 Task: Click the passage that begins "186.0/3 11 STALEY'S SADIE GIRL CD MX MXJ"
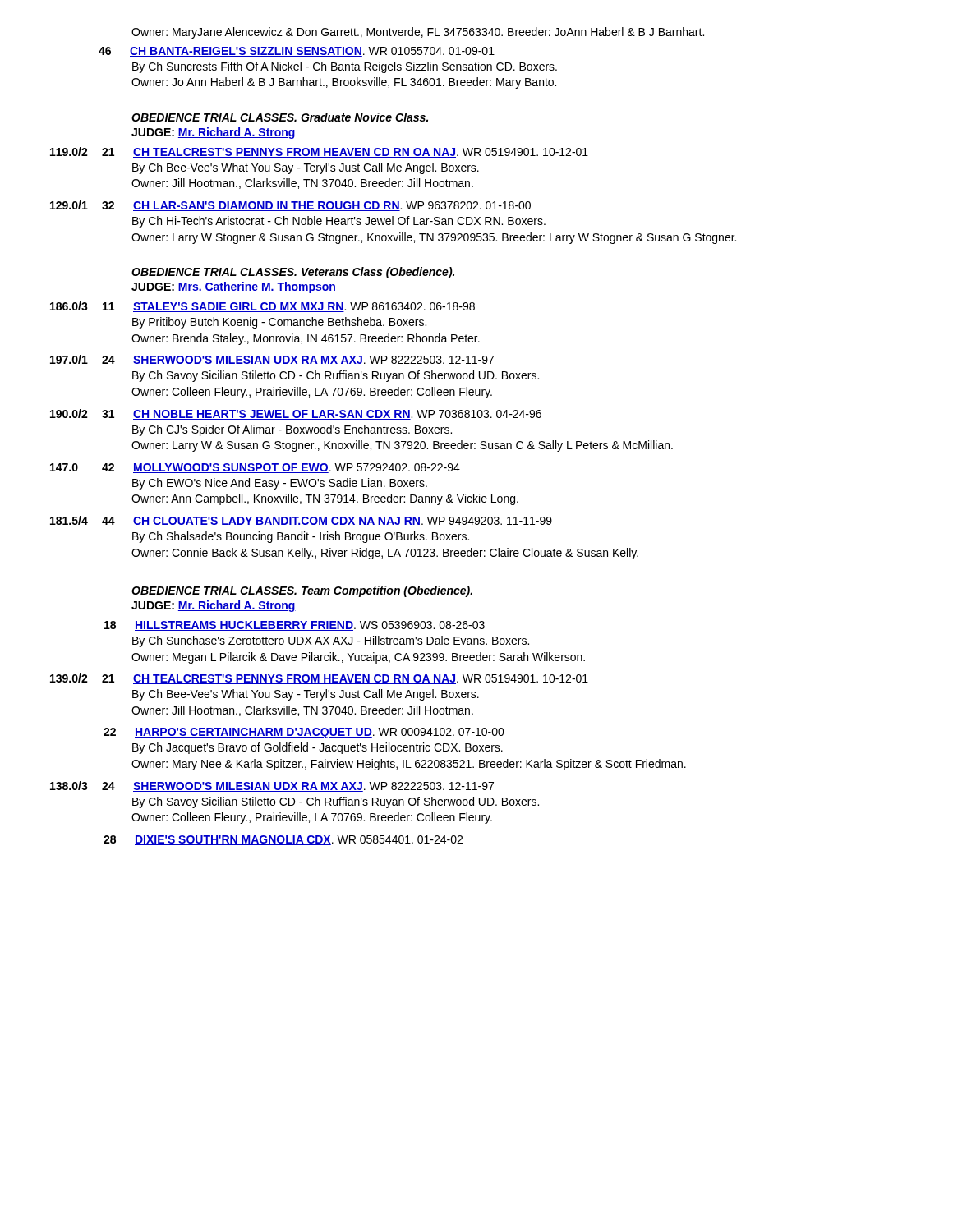click(x=262, y=307)
